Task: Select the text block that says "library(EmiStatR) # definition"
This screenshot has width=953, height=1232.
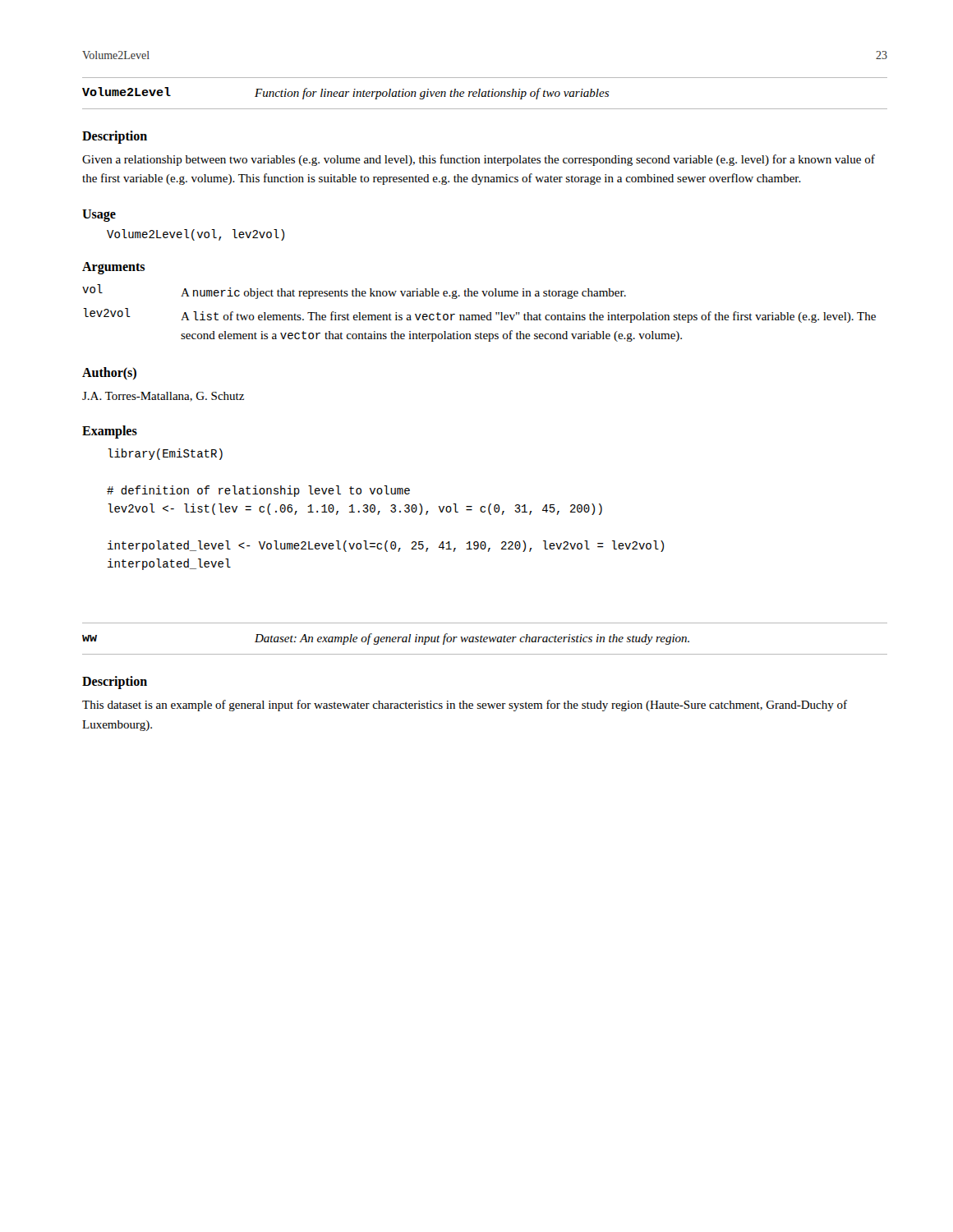Action: pos(386,509)
